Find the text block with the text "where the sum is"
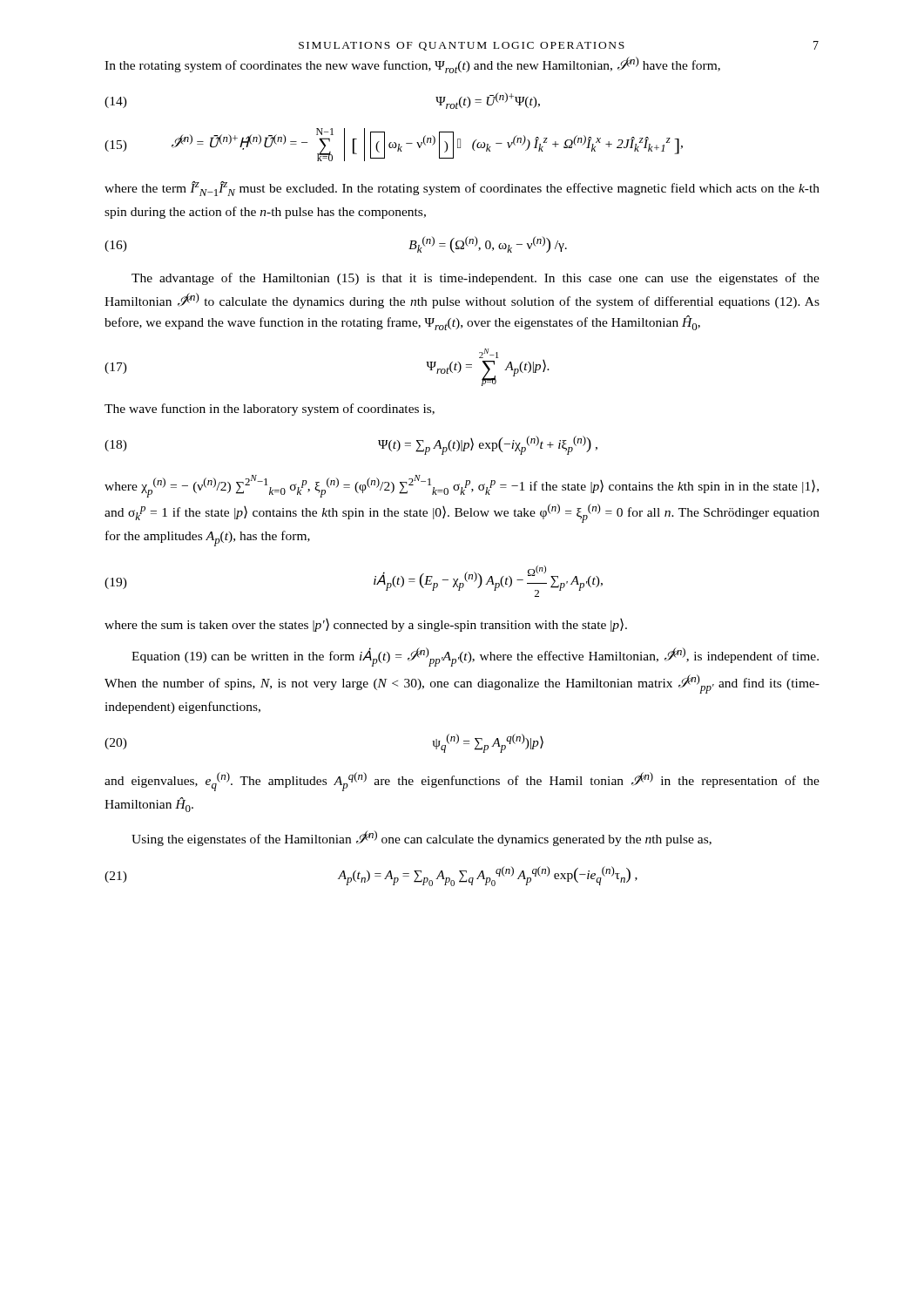Viewport: 924px width, 1307px height. (366, 624)
